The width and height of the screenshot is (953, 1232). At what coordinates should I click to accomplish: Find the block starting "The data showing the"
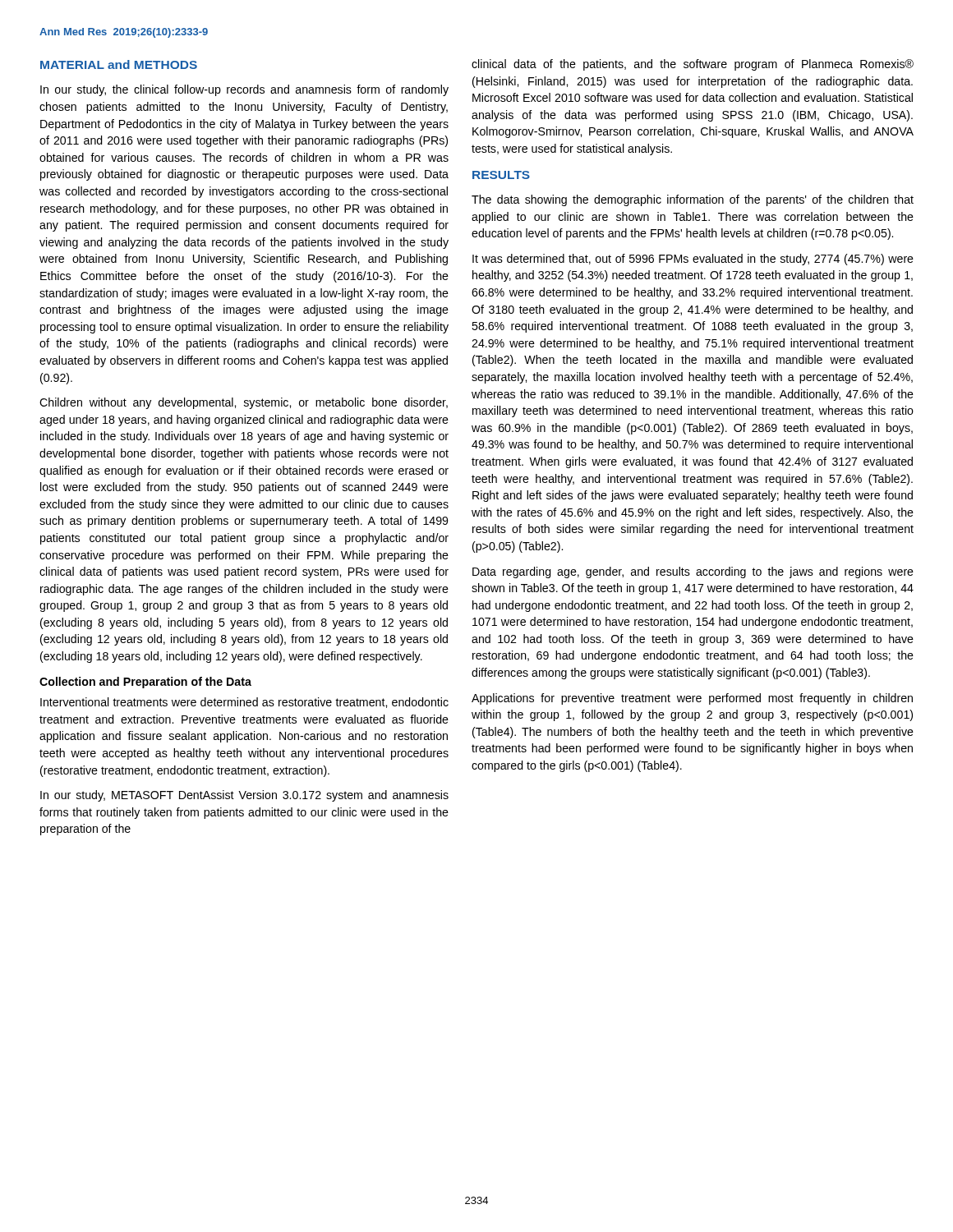click(x=693, y=217)
